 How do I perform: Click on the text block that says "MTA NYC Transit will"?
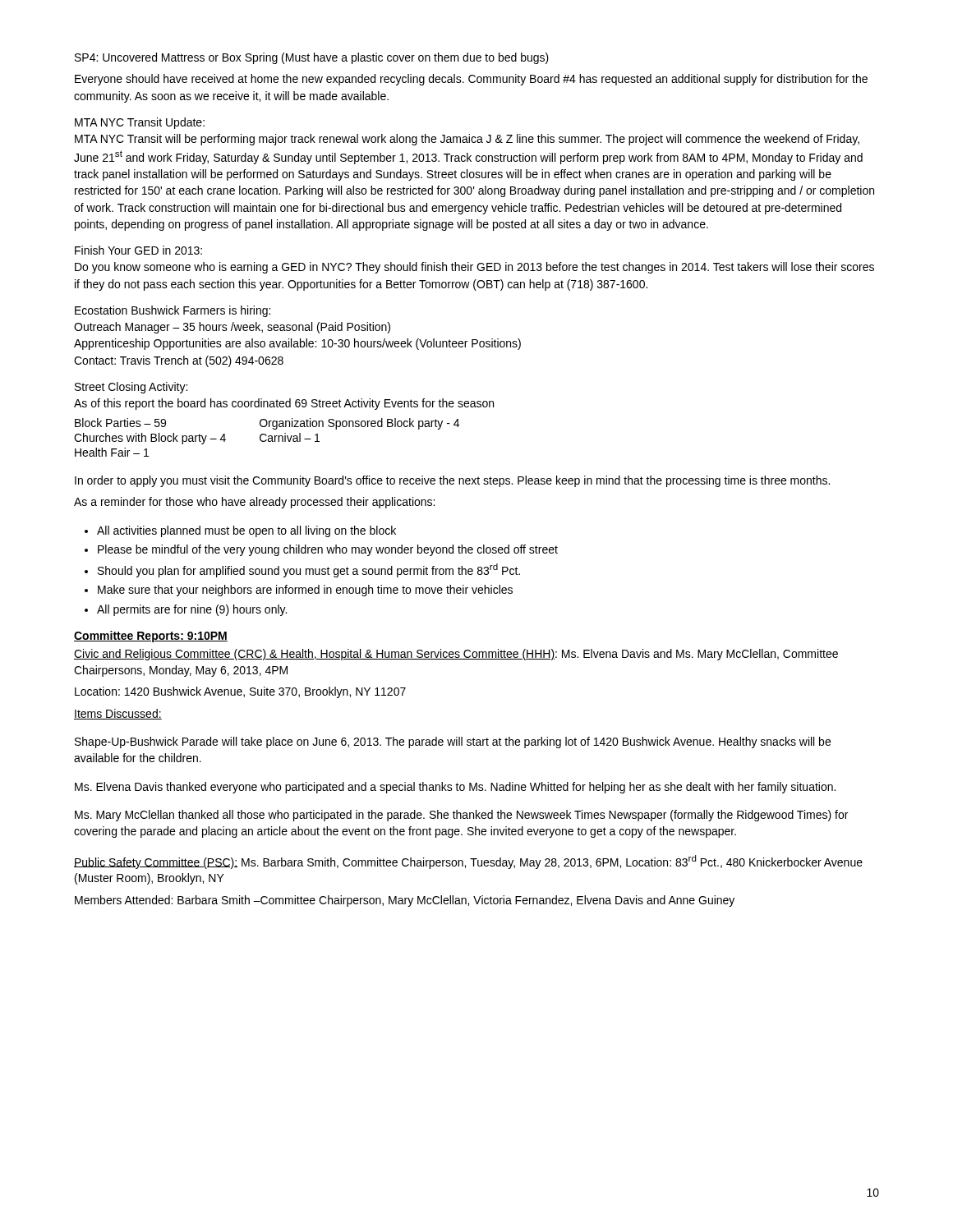(476, 182)
